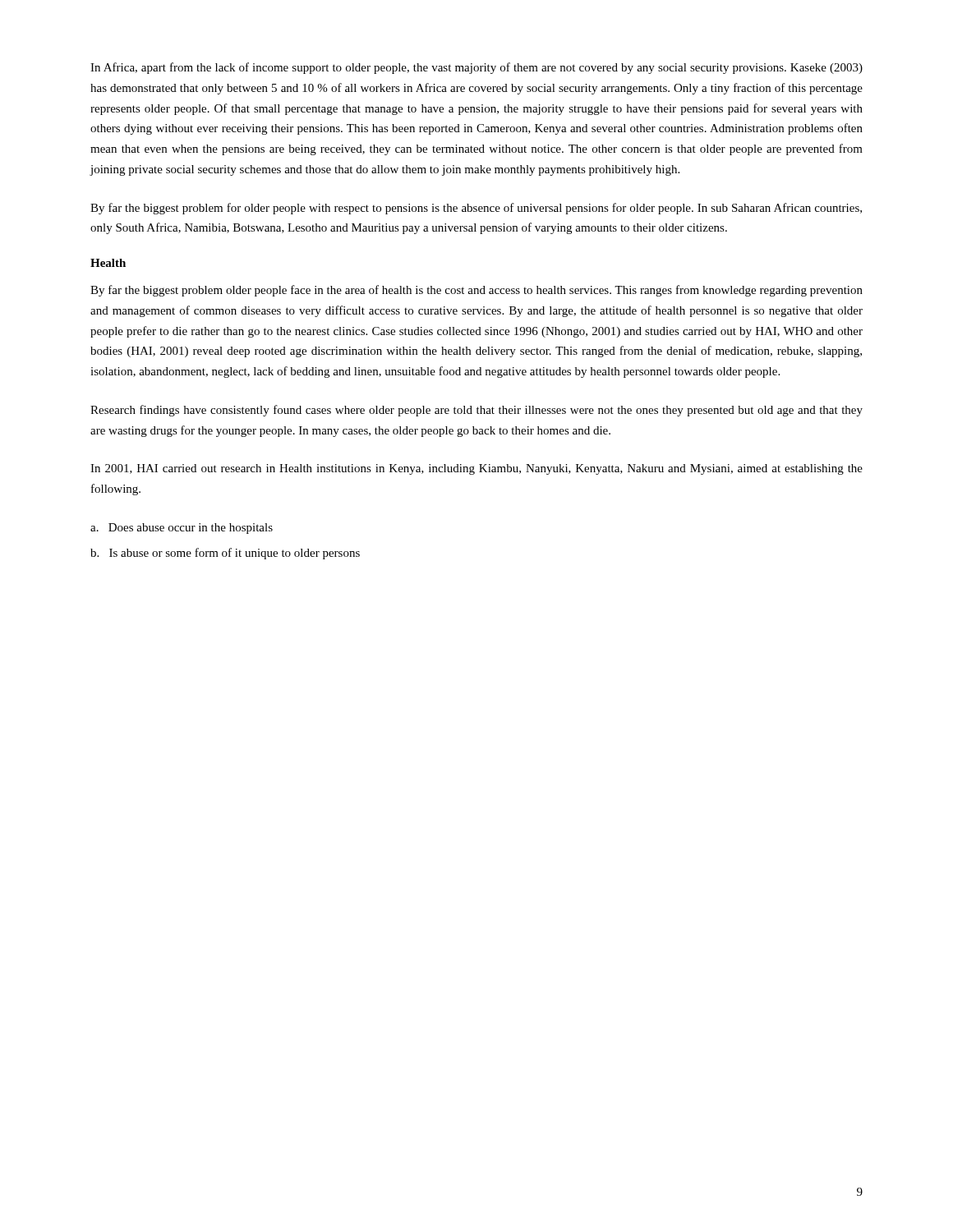Locate the block of text that opens with "Research findings have consistently found cases where older"
Image resolution: width=953 pixels, height=1232 pixels.
click(x=476, y=420)
